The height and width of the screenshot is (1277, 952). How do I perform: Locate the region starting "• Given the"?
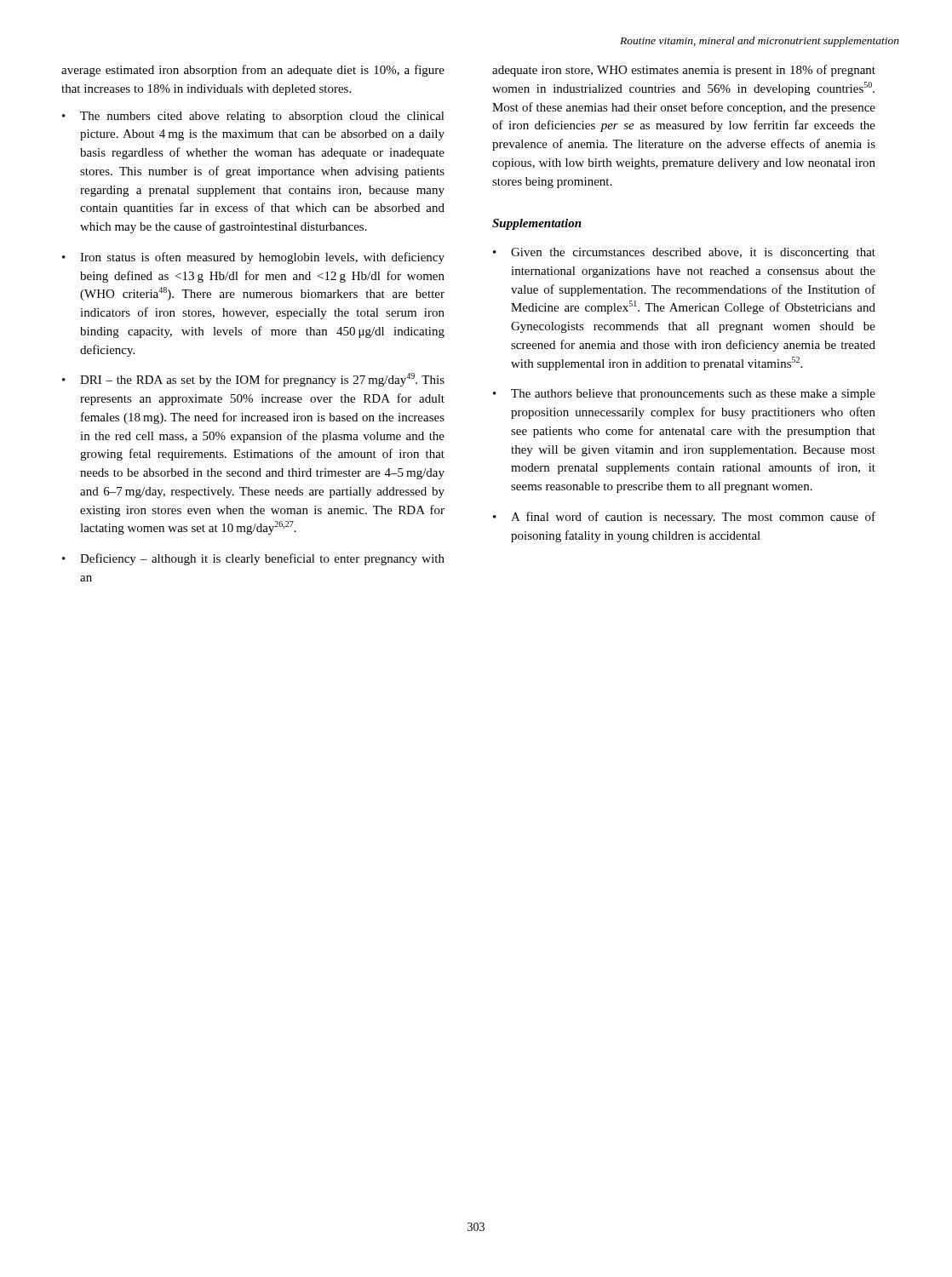(684, 308)
